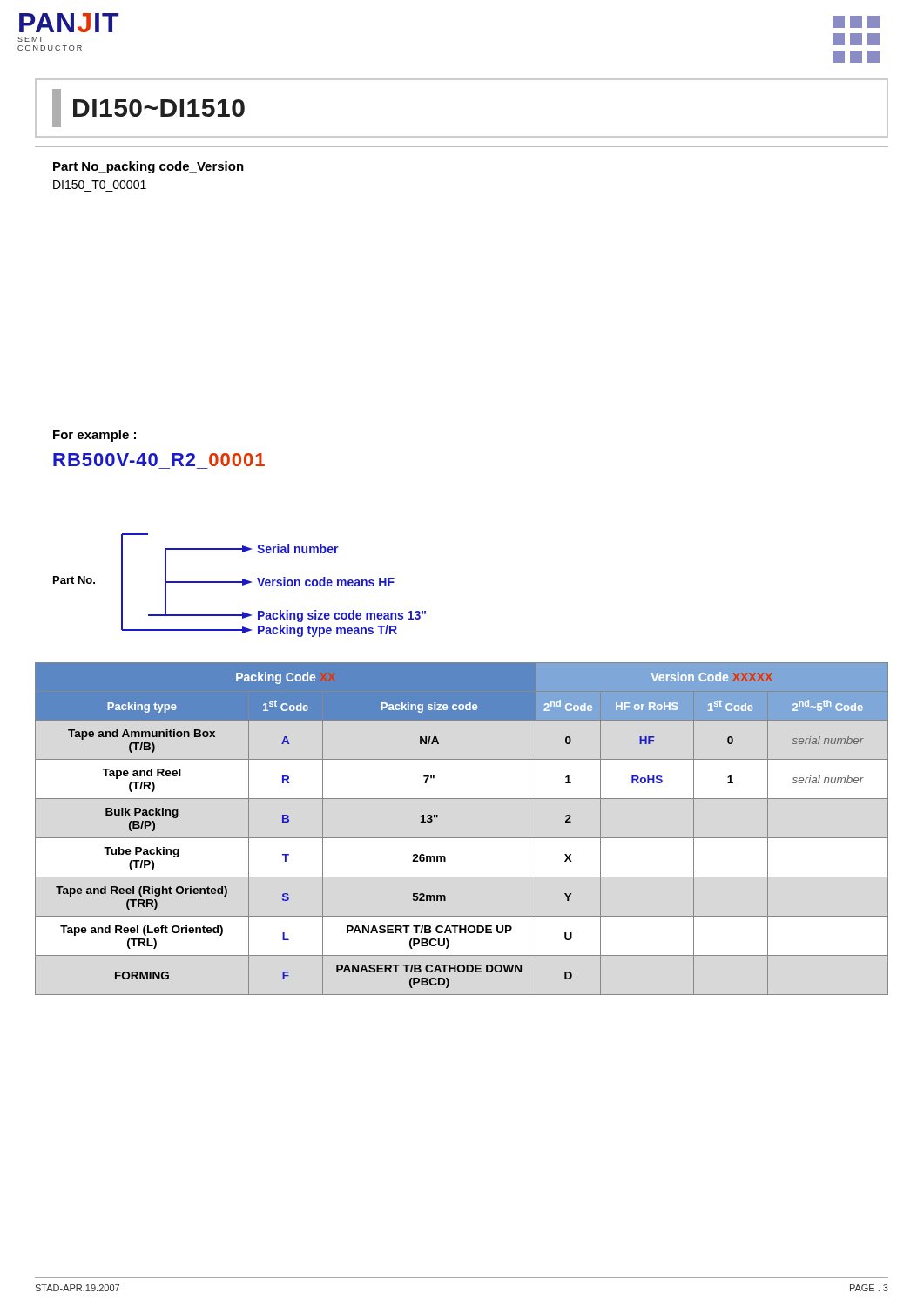Select the schematic
Viewport: 924px width, 1307px height.
(314, 571)
